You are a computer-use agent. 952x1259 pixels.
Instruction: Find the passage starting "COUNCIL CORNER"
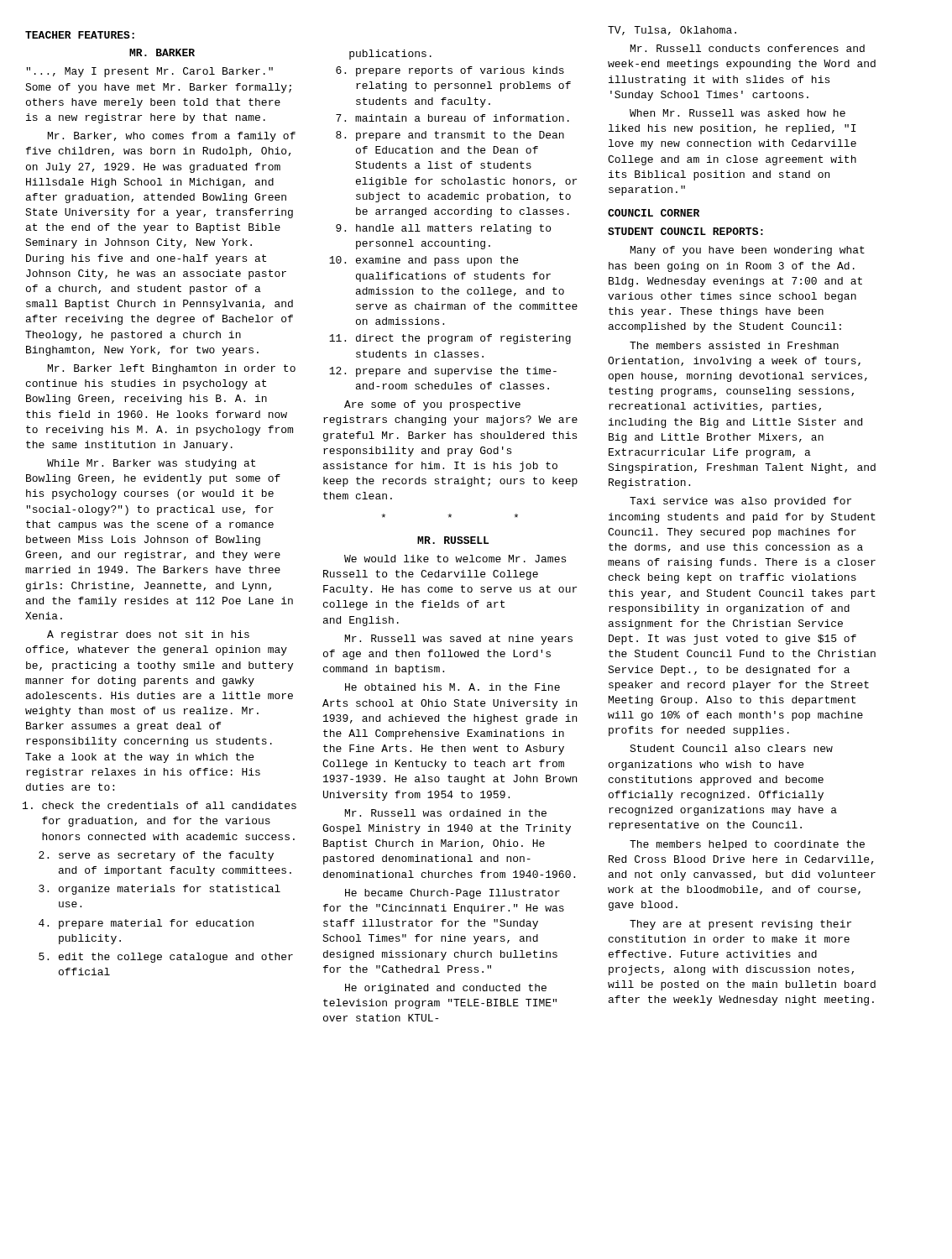point(654,214)
